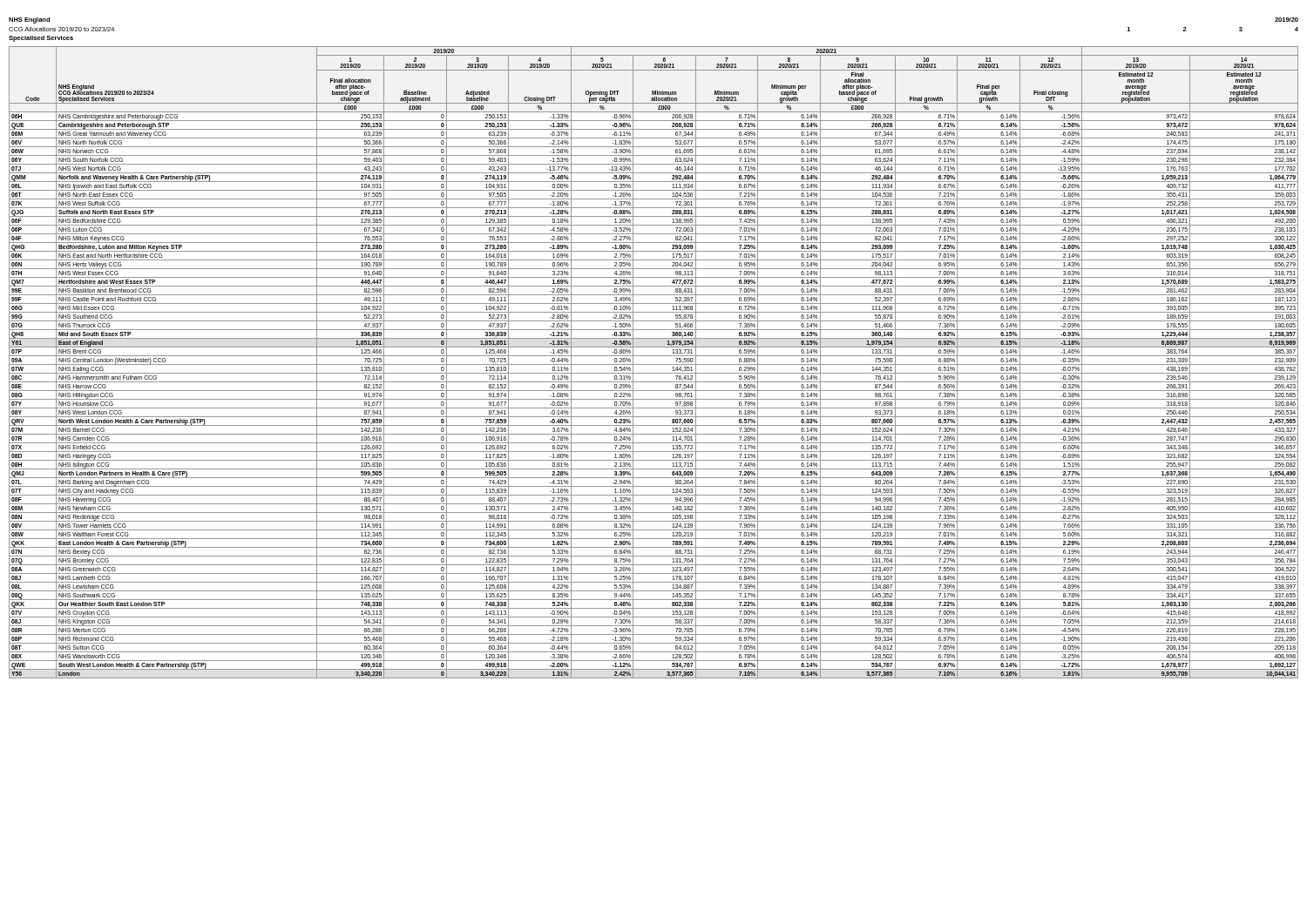Select a table

coord(654,362)
